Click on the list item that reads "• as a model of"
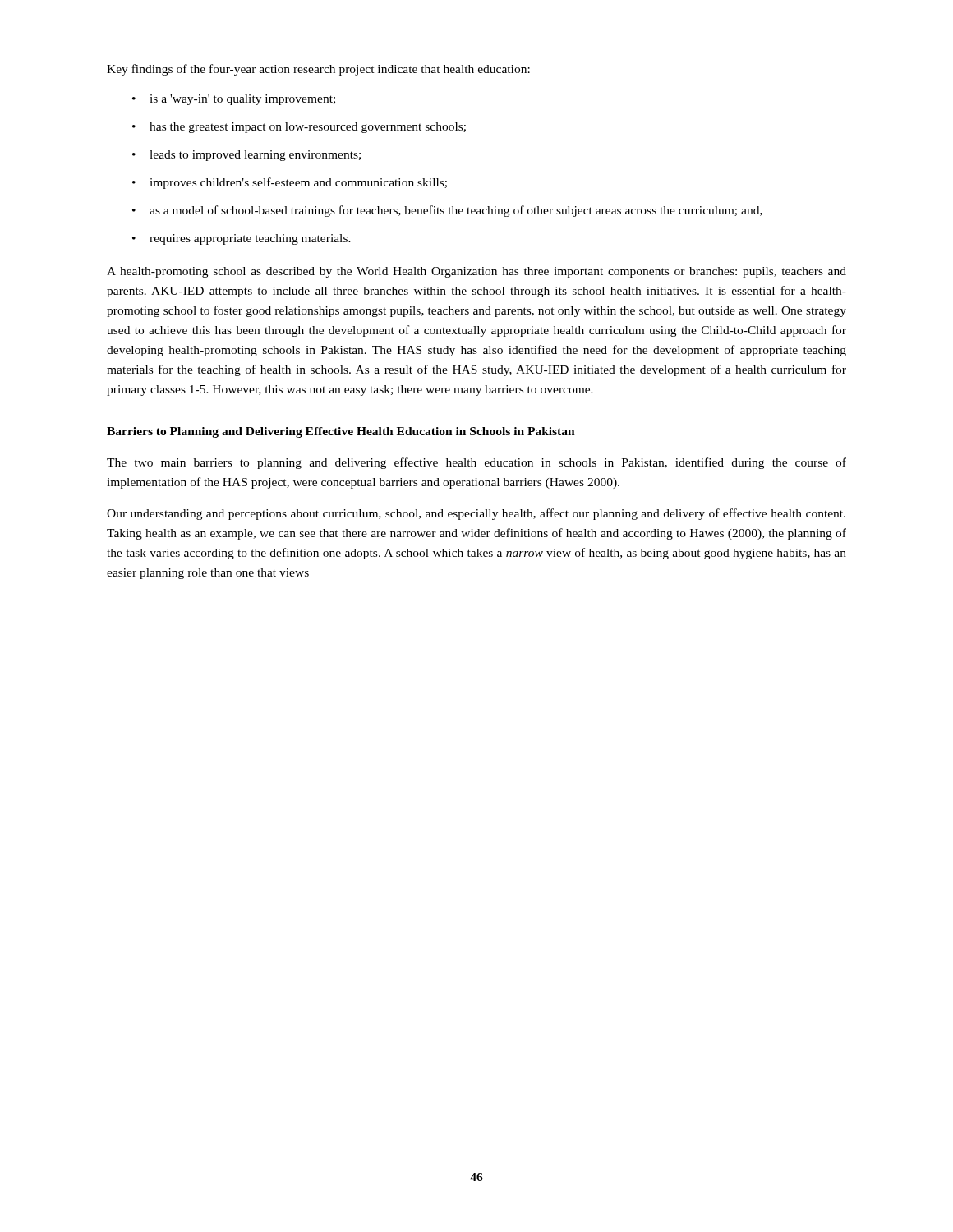This screenshot has height=1232, width=953. (x=489, y=210)
